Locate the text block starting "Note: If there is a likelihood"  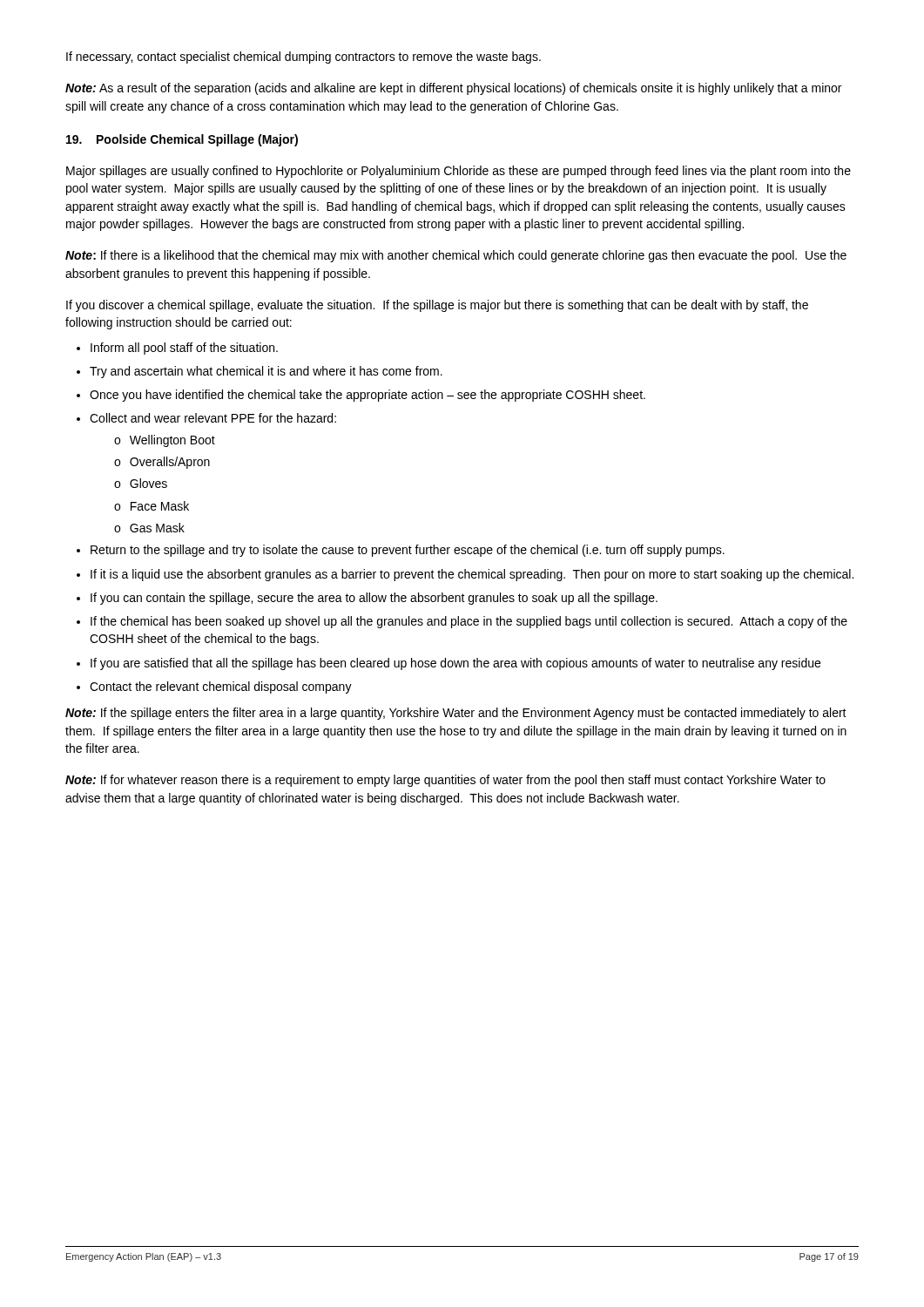click(456, 264)
